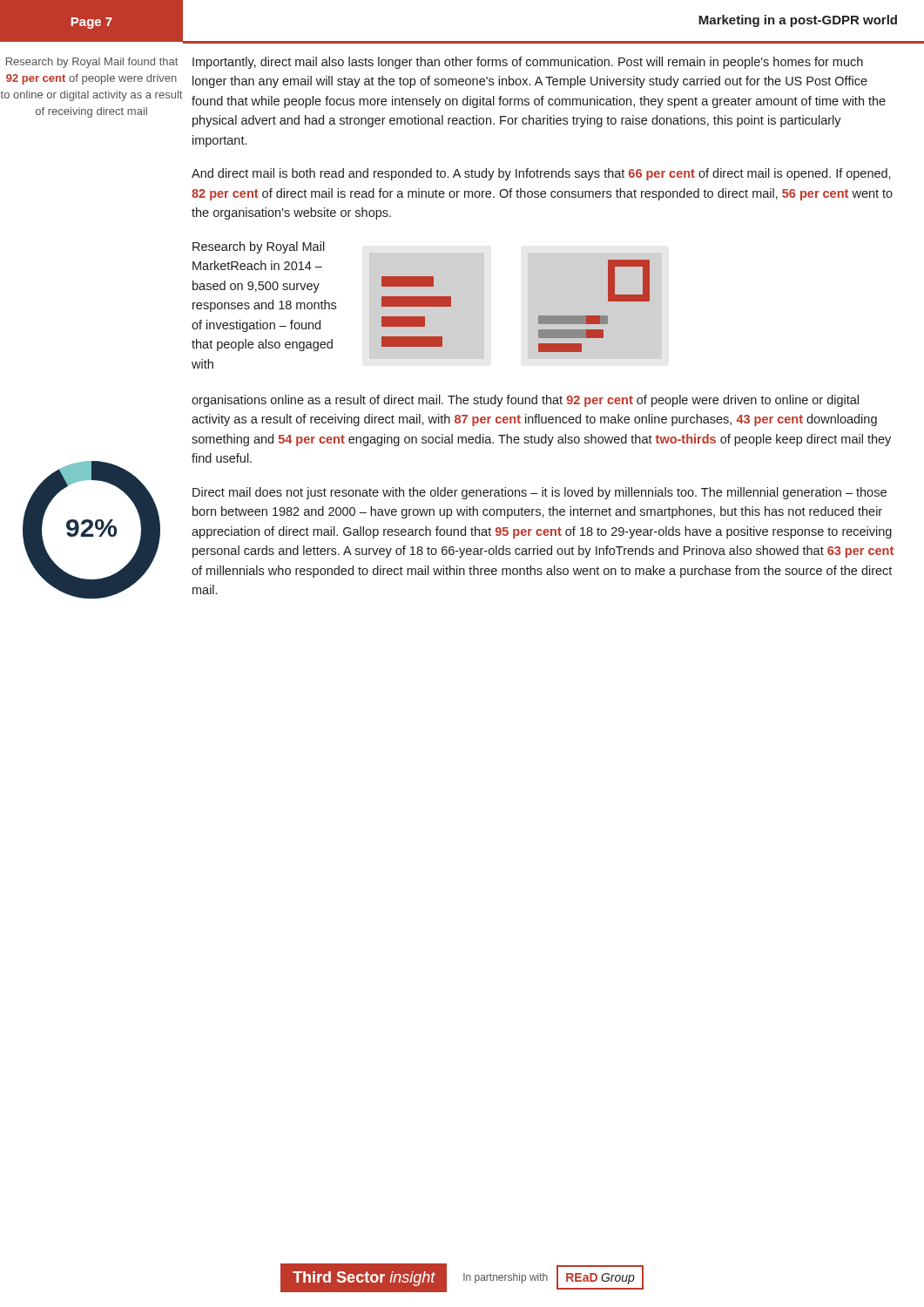This screenshot has height=1307, width=924.
Task: Find the block on this page that starts "Importantly, direct mail also lasts longer than"
Action: pos(545,101)
